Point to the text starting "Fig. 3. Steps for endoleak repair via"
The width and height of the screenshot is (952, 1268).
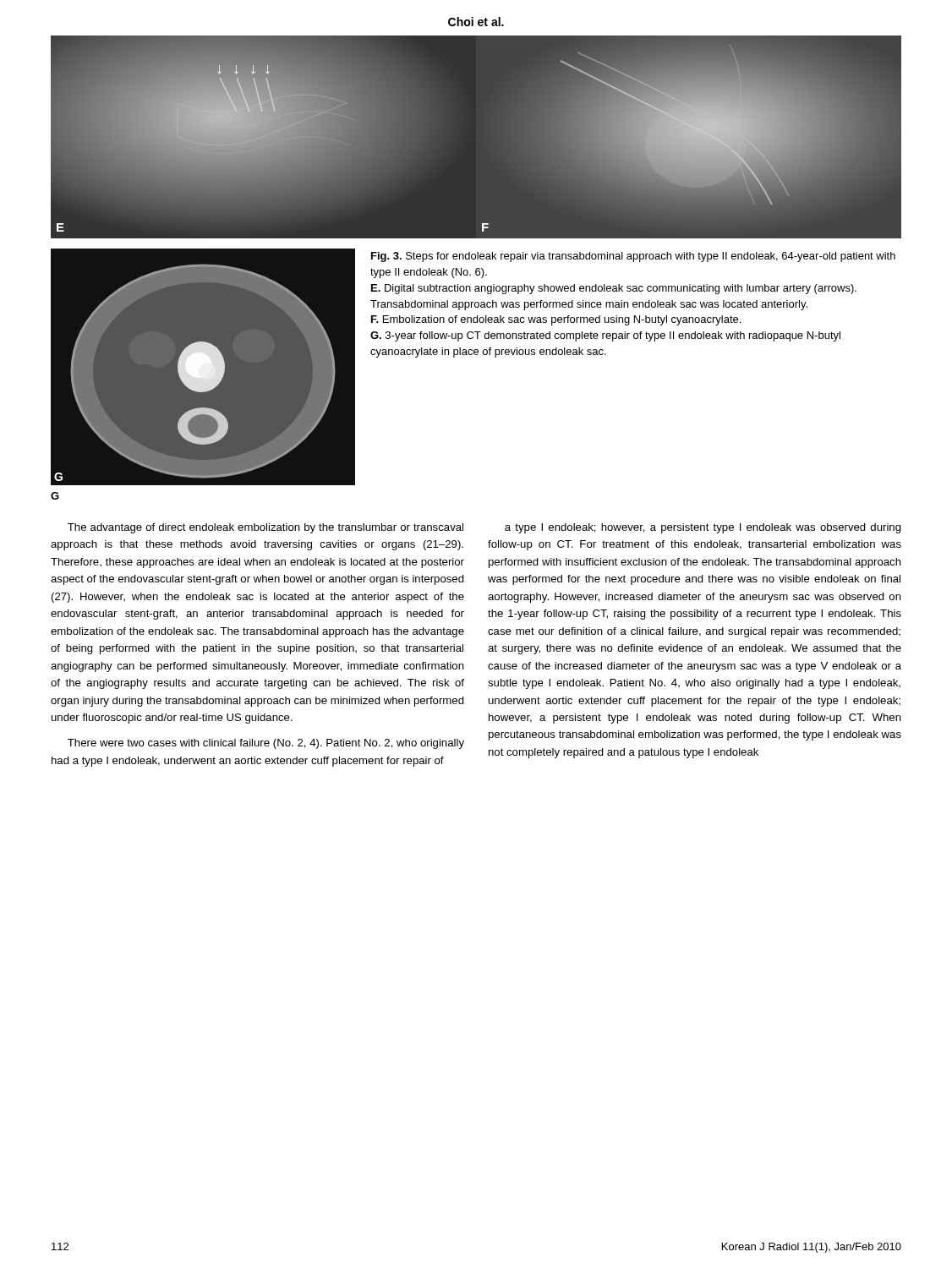coord(633,303)
